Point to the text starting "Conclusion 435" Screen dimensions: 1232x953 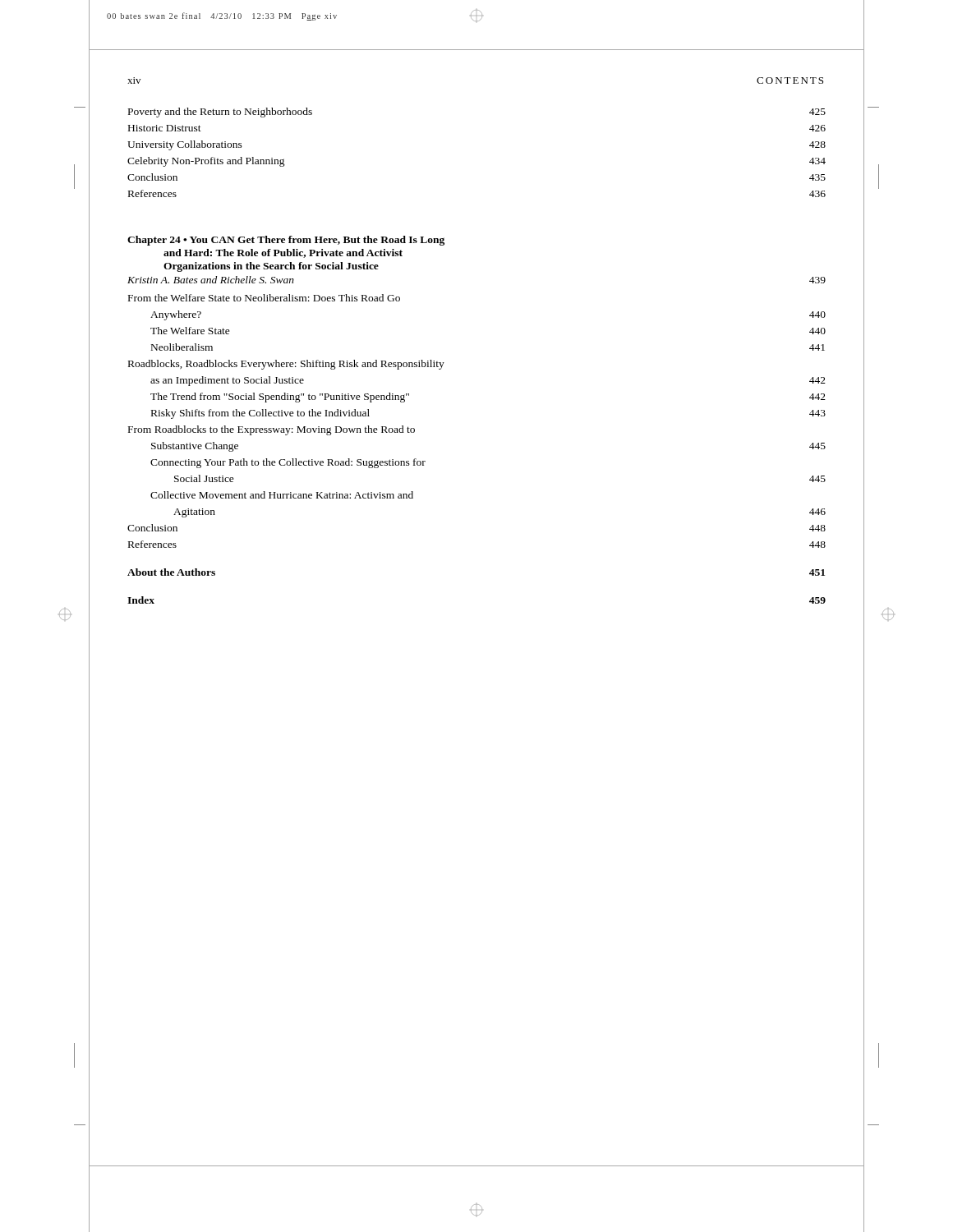click(148, 176)
